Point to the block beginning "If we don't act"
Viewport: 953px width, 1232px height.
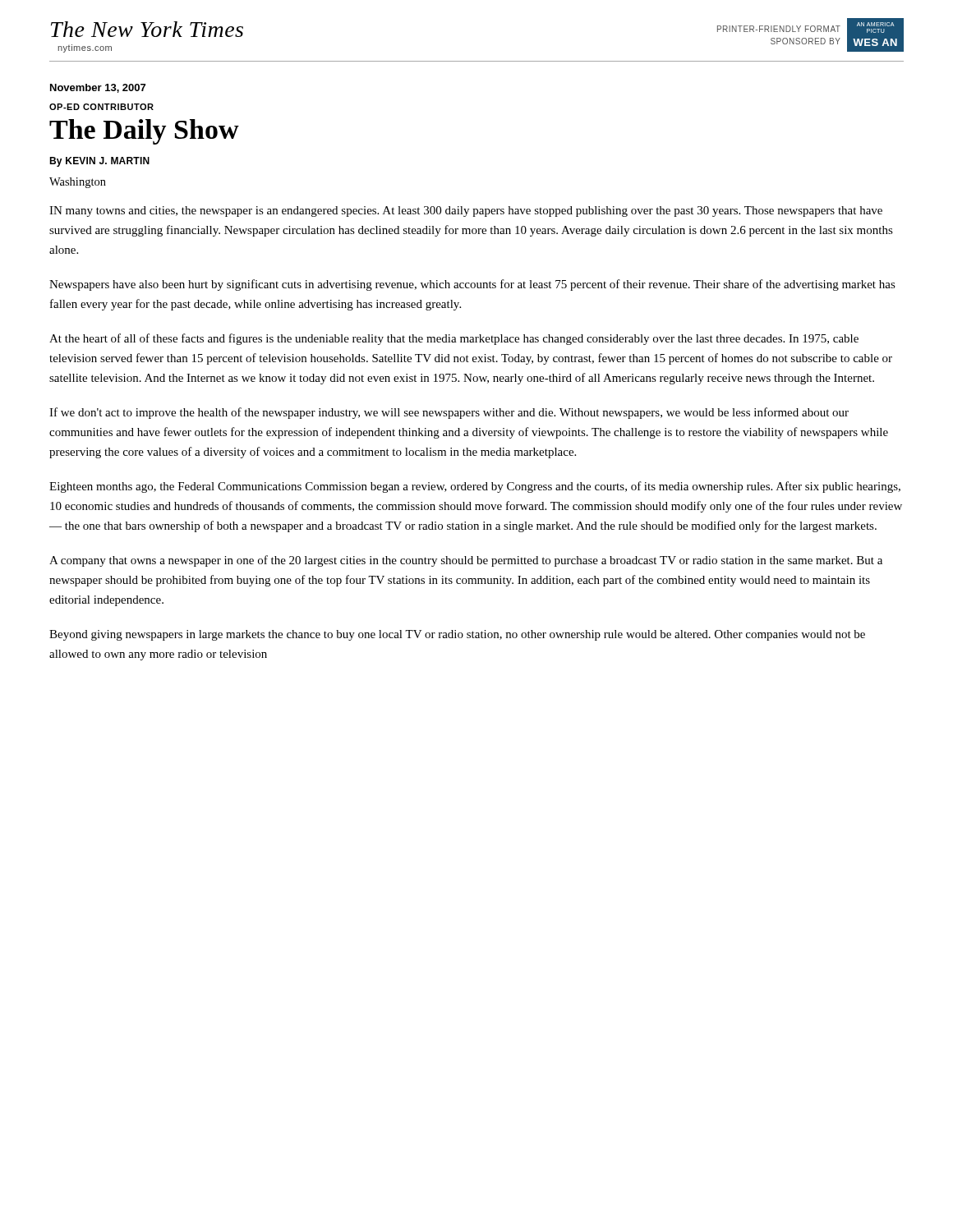476,432
